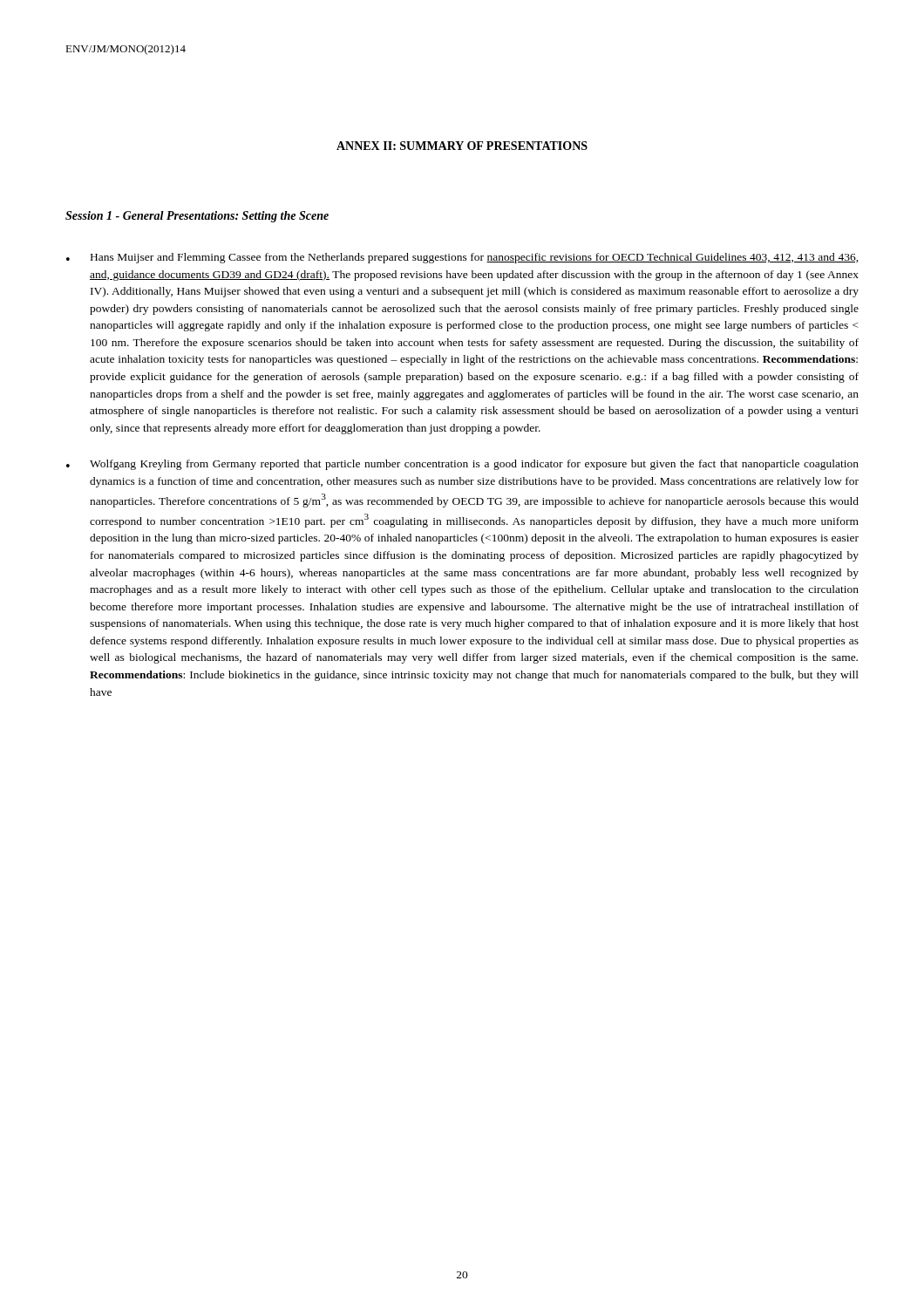Point to the block starting "Session 1 - General"
The height and width of the screenshot is (1308, 924).
pyautogui.click(x=197, y=216)
